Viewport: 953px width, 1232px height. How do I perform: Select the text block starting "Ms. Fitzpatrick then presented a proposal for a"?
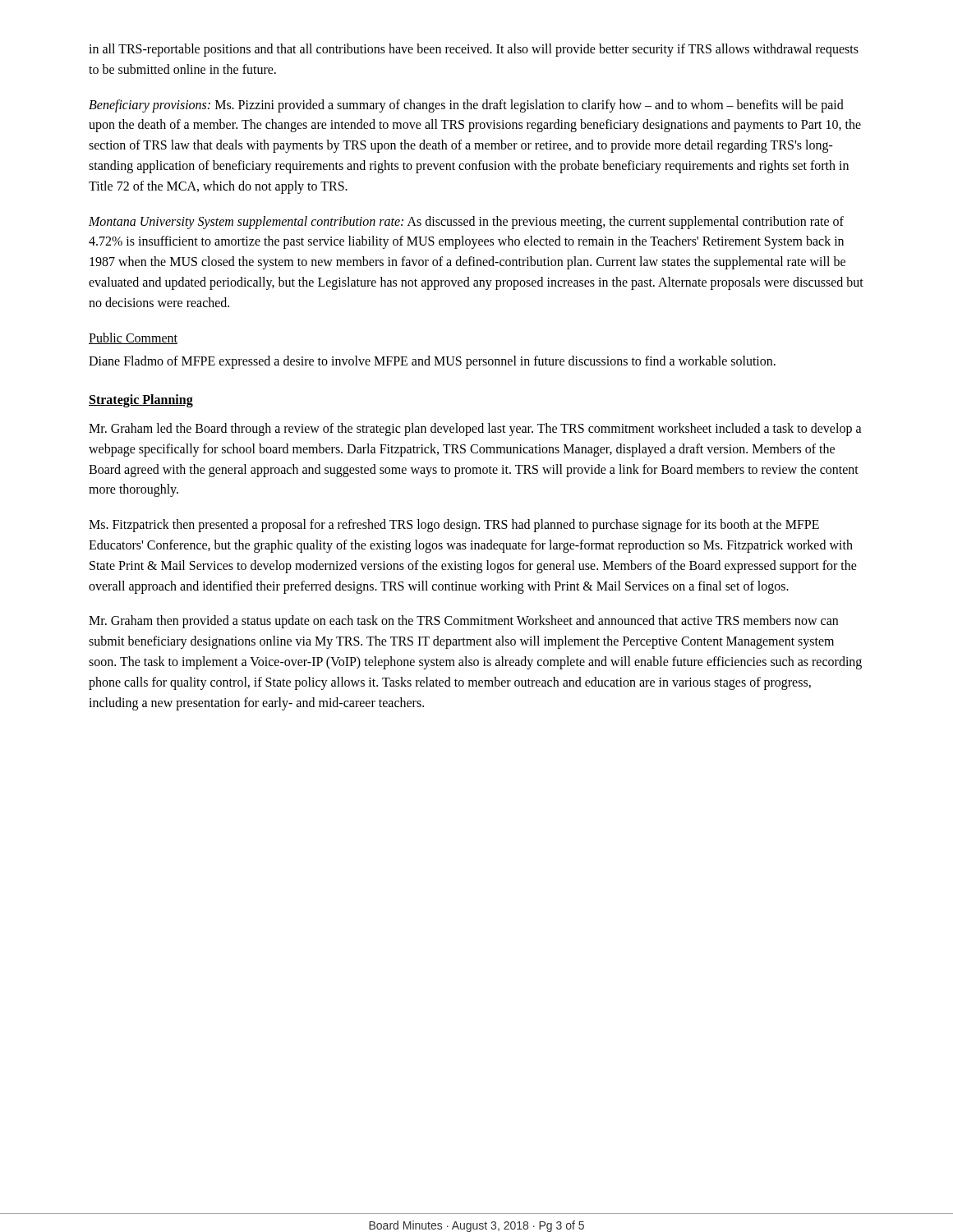coord(473,555)
